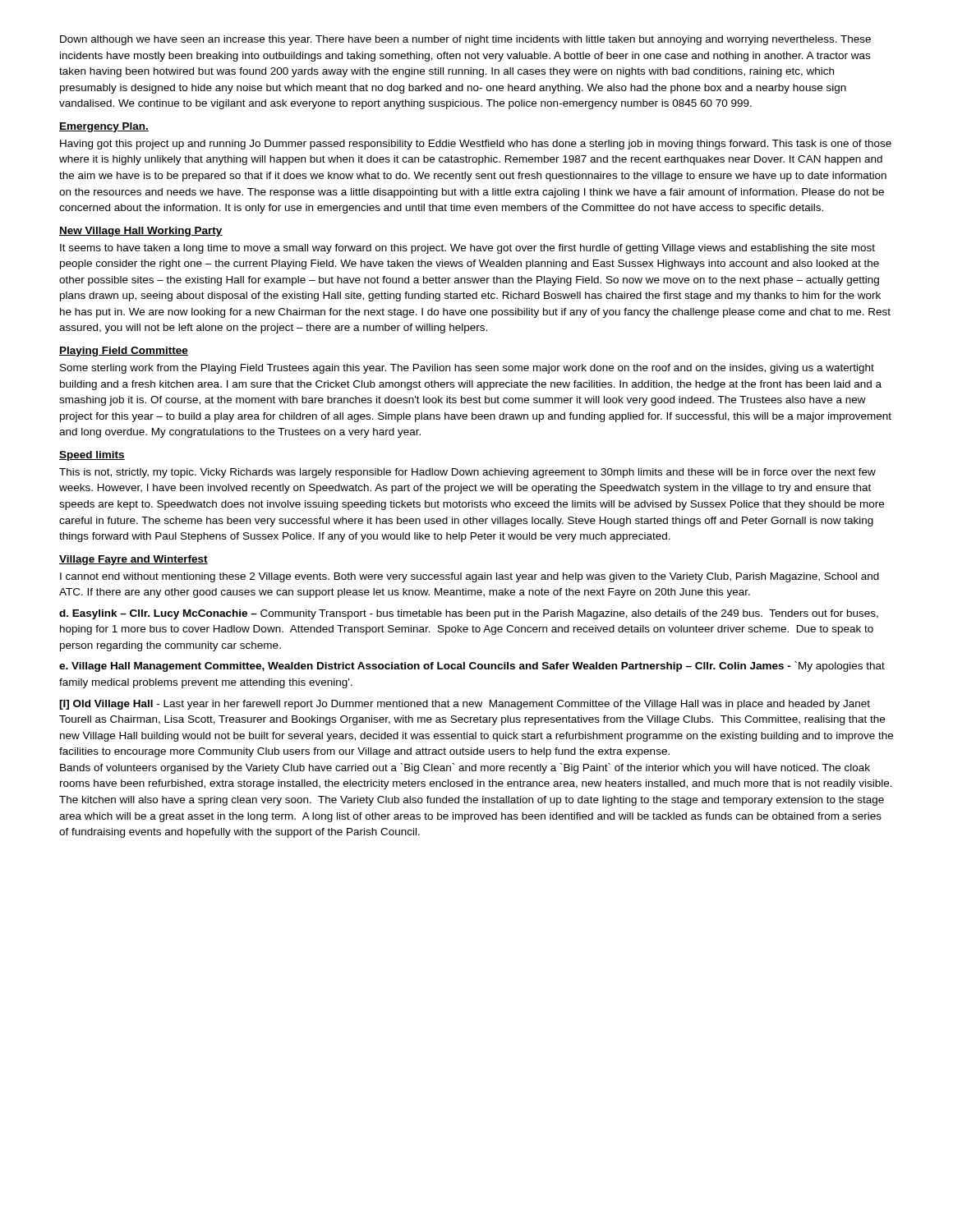953x1232 pixels.
Task: Locate the element starting "Having got this"
Action: coord(475,175)
